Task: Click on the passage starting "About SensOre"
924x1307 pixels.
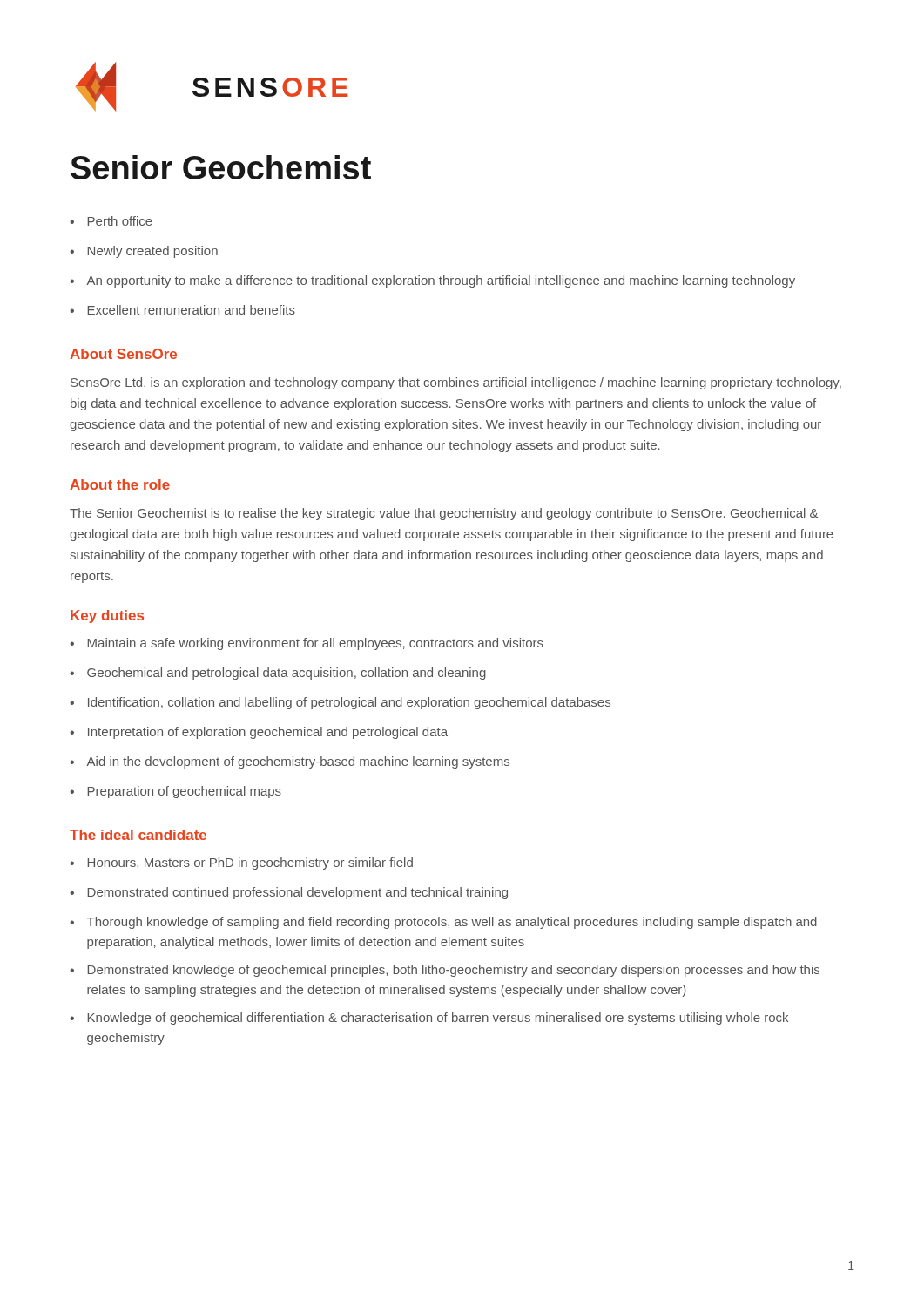Action: point(123,354)
